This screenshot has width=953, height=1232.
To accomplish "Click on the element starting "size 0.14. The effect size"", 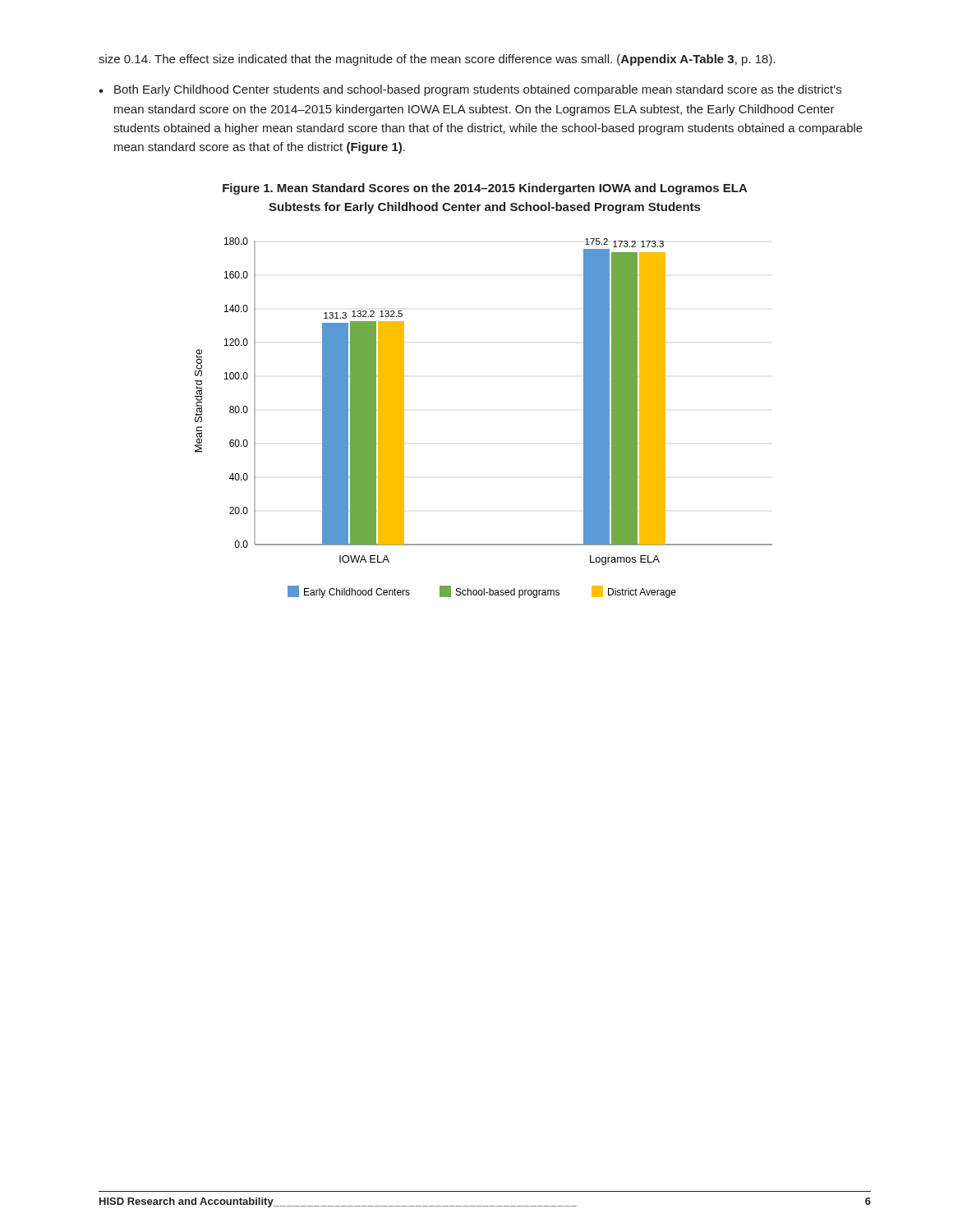I will 437,59.
